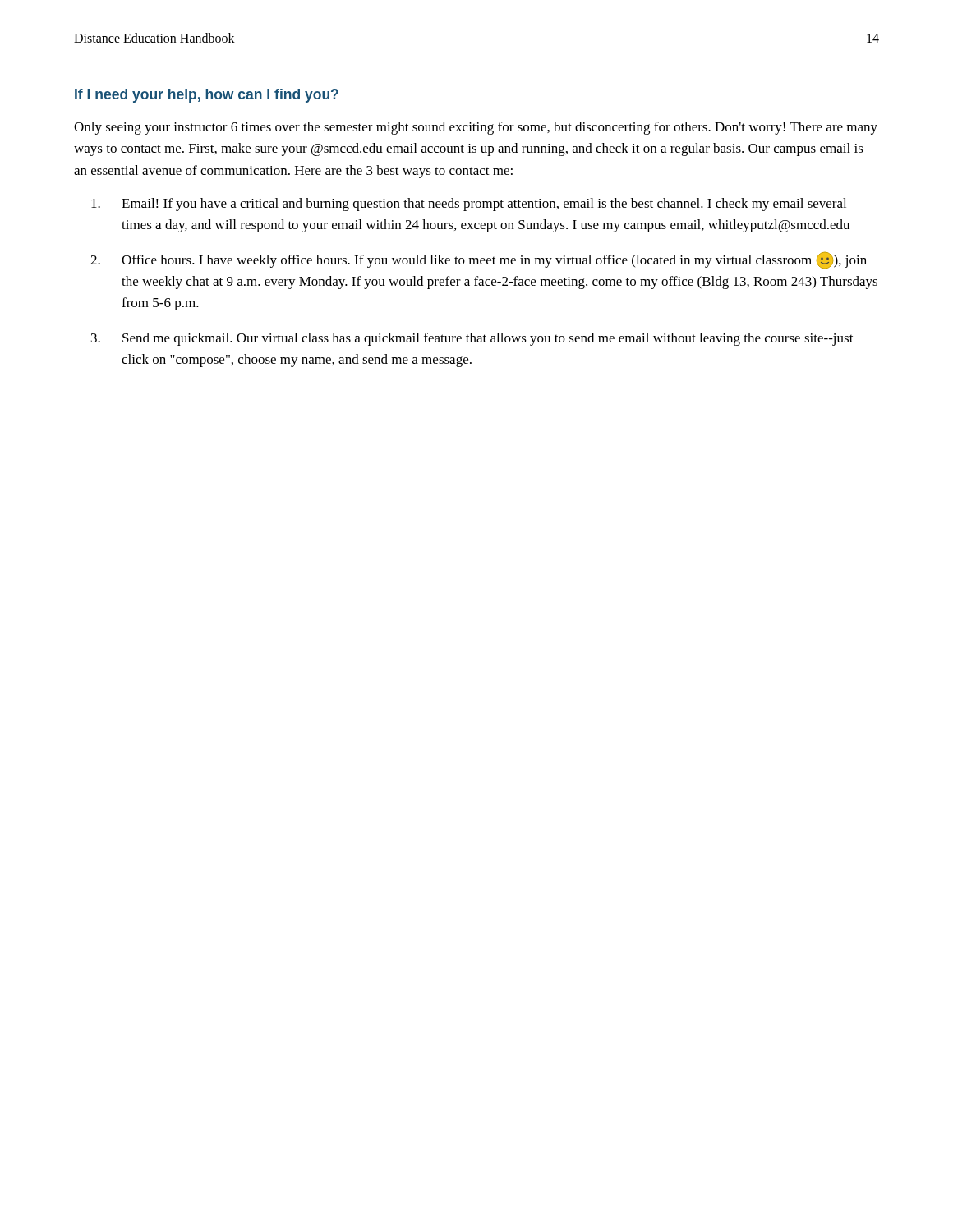This screenshot has width=953, height=1232.
Task: Point to the element starting "Email! If you"
Action: pyautogui.click(x=476, y=215)
